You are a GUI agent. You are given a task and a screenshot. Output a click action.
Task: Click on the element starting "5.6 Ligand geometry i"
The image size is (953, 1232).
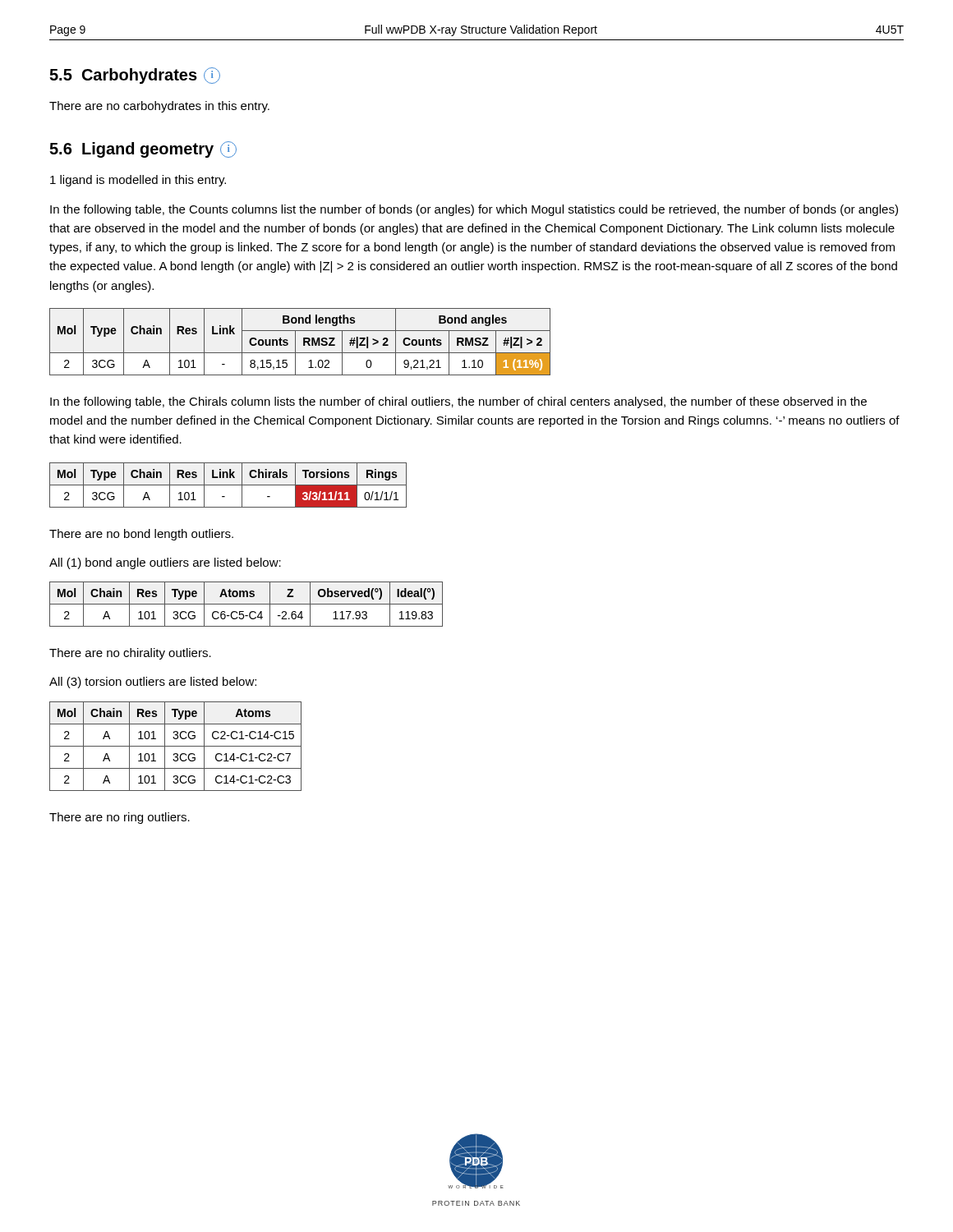(x=143, y=149)
